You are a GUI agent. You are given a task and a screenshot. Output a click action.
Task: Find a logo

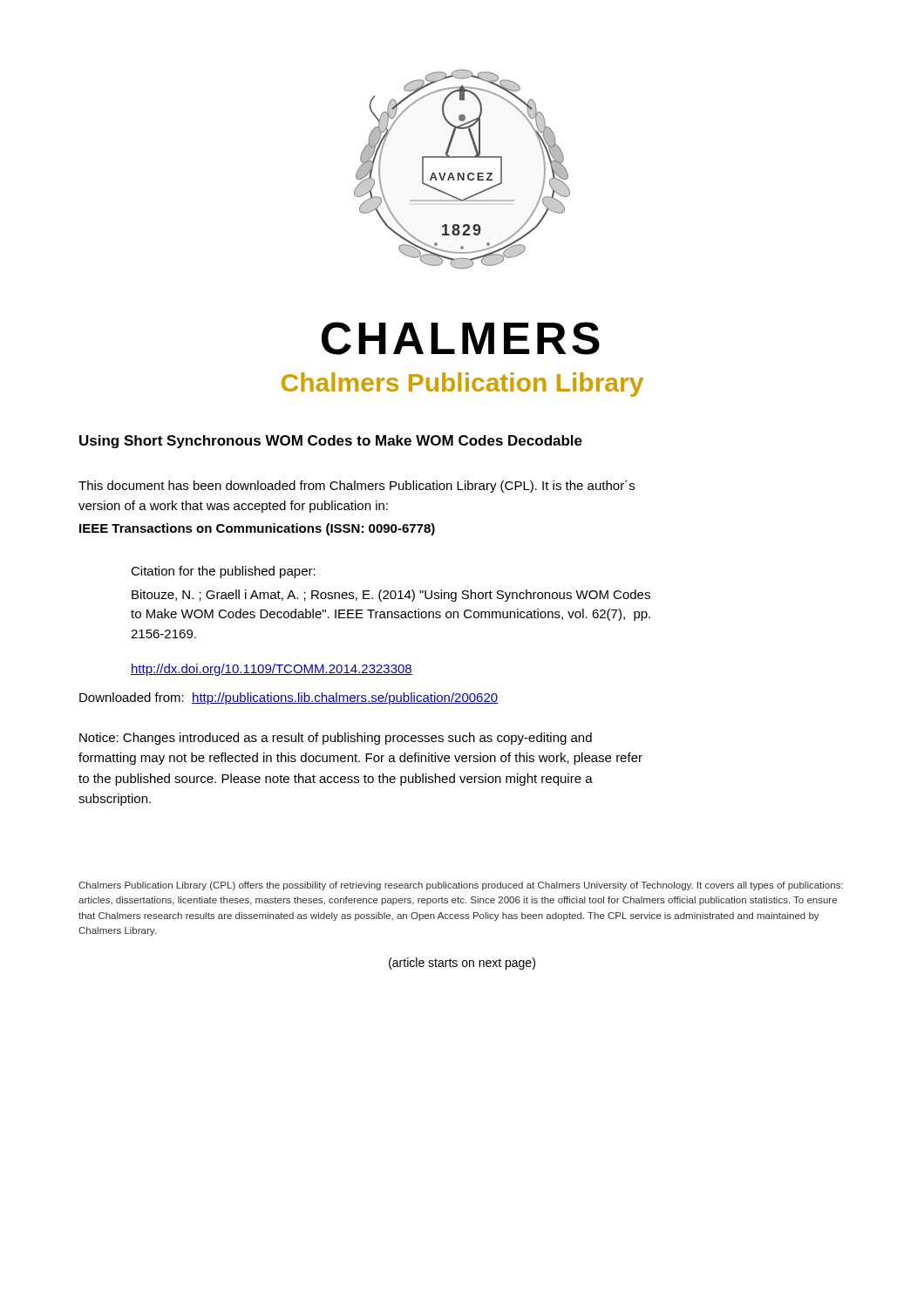coord(462,148)
